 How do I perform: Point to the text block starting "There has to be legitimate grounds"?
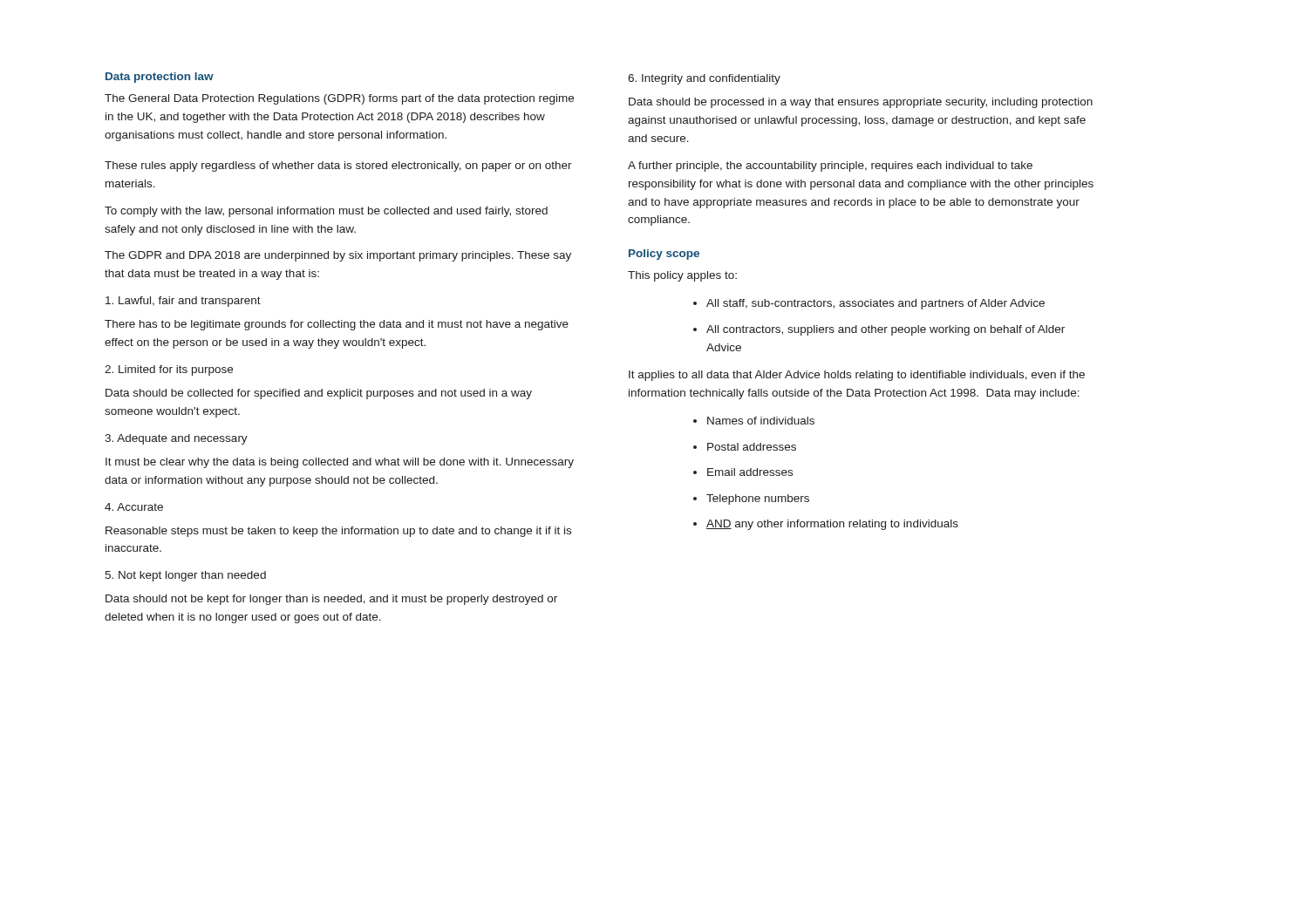coord(337,333)
